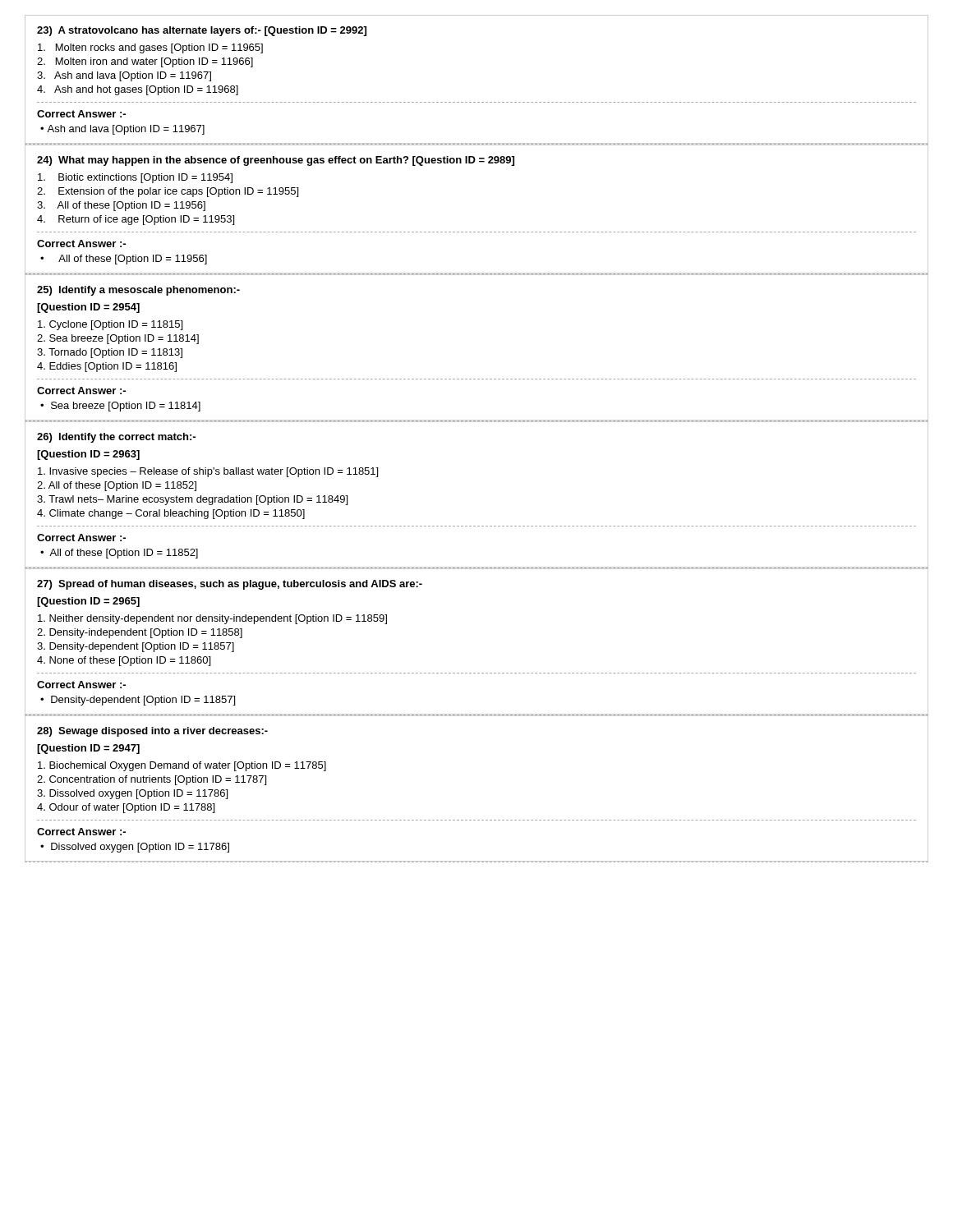This screenshot has height=1232, width=953.
Task: Find the list item that says "2. All of these [Option ID = 11852]"
Action: coord(117,485)
